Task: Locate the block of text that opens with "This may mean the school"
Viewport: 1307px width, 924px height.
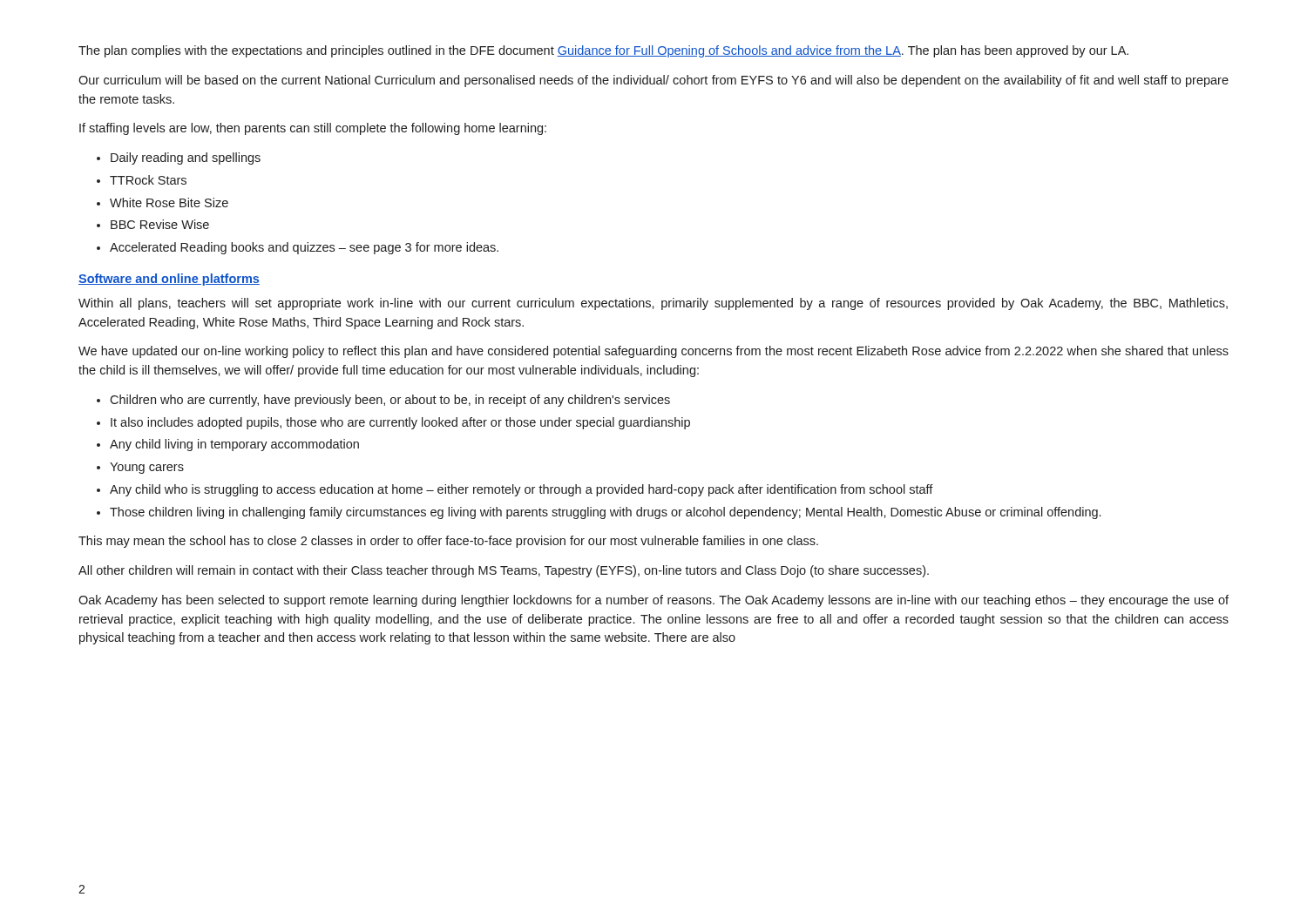Action: coord(654,542)
